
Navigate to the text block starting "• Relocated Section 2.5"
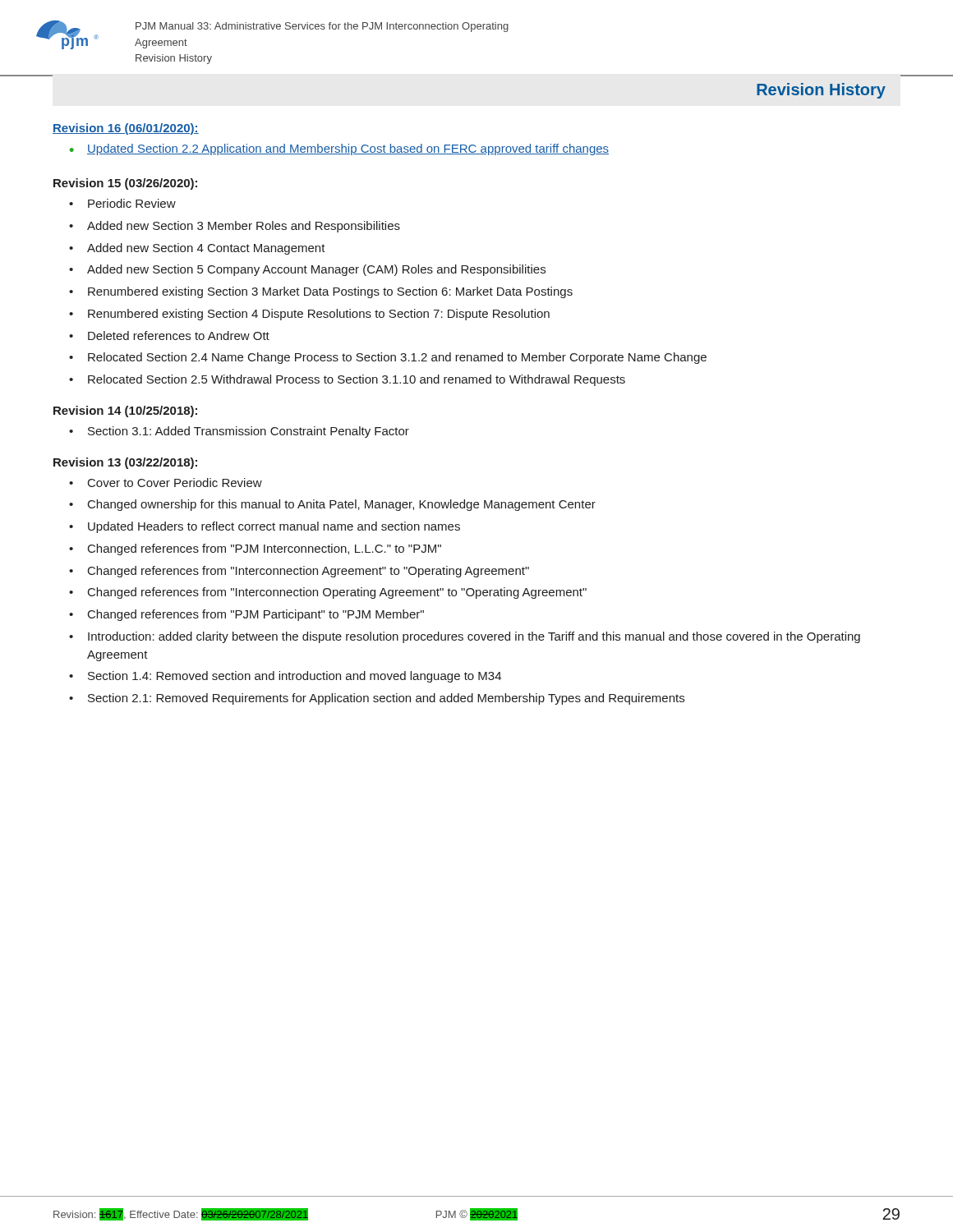point(485,379)
